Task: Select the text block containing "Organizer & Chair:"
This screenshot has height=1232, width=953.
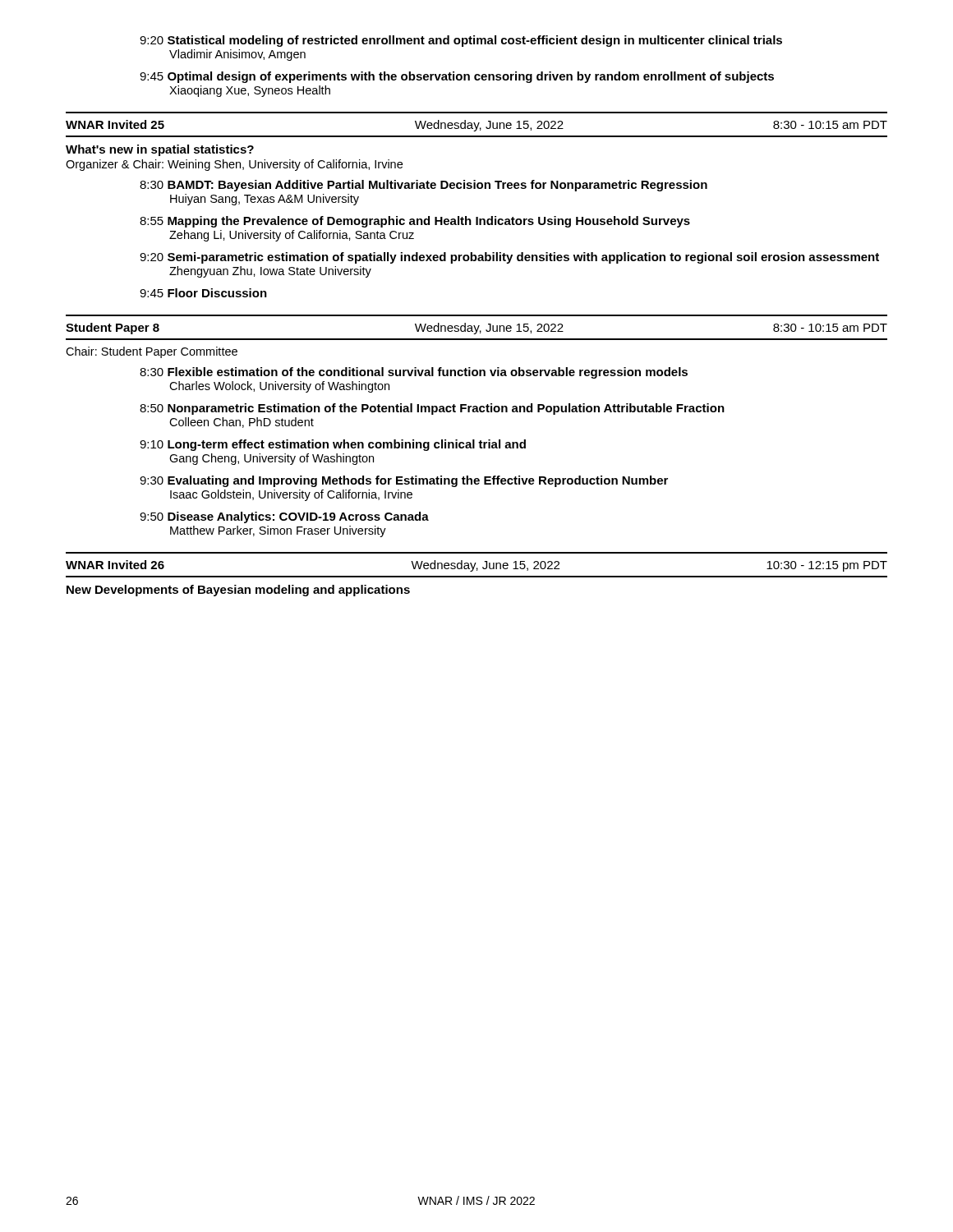Action: (234, 164)
